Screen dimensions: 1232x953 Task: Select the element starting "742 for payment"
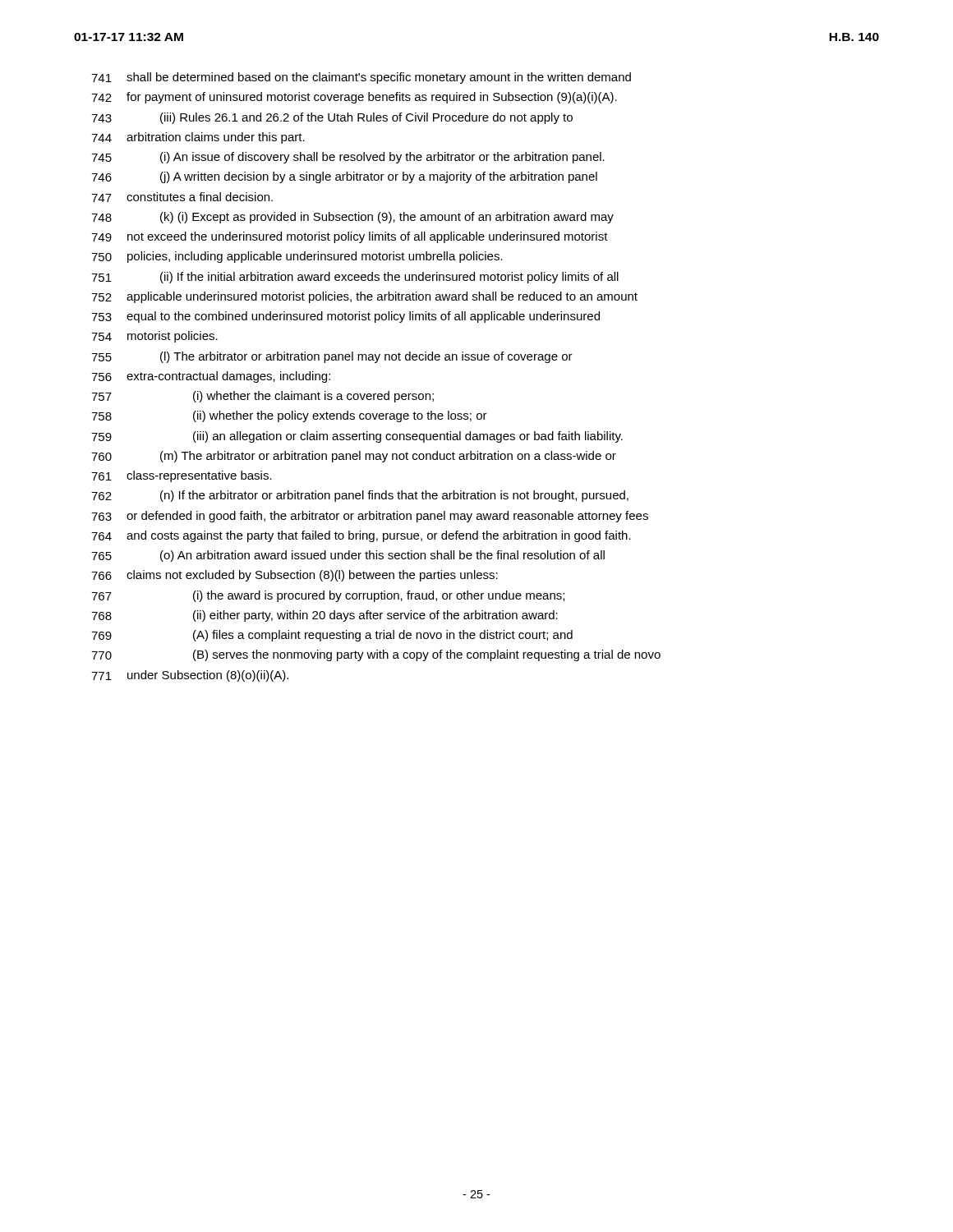(x=476, y=97)
